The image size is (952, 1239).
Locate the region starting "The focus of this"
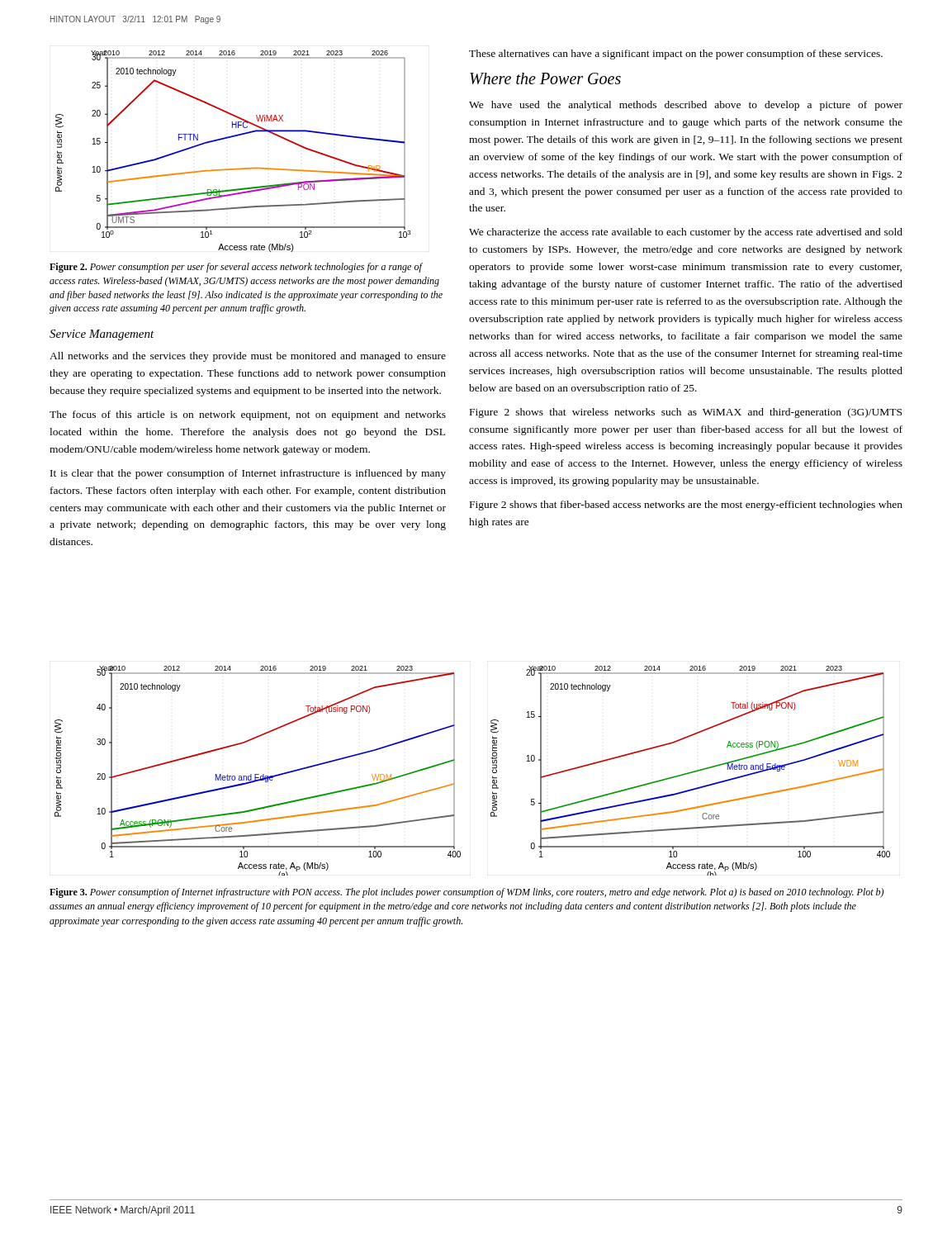click(x=248, y=431)
